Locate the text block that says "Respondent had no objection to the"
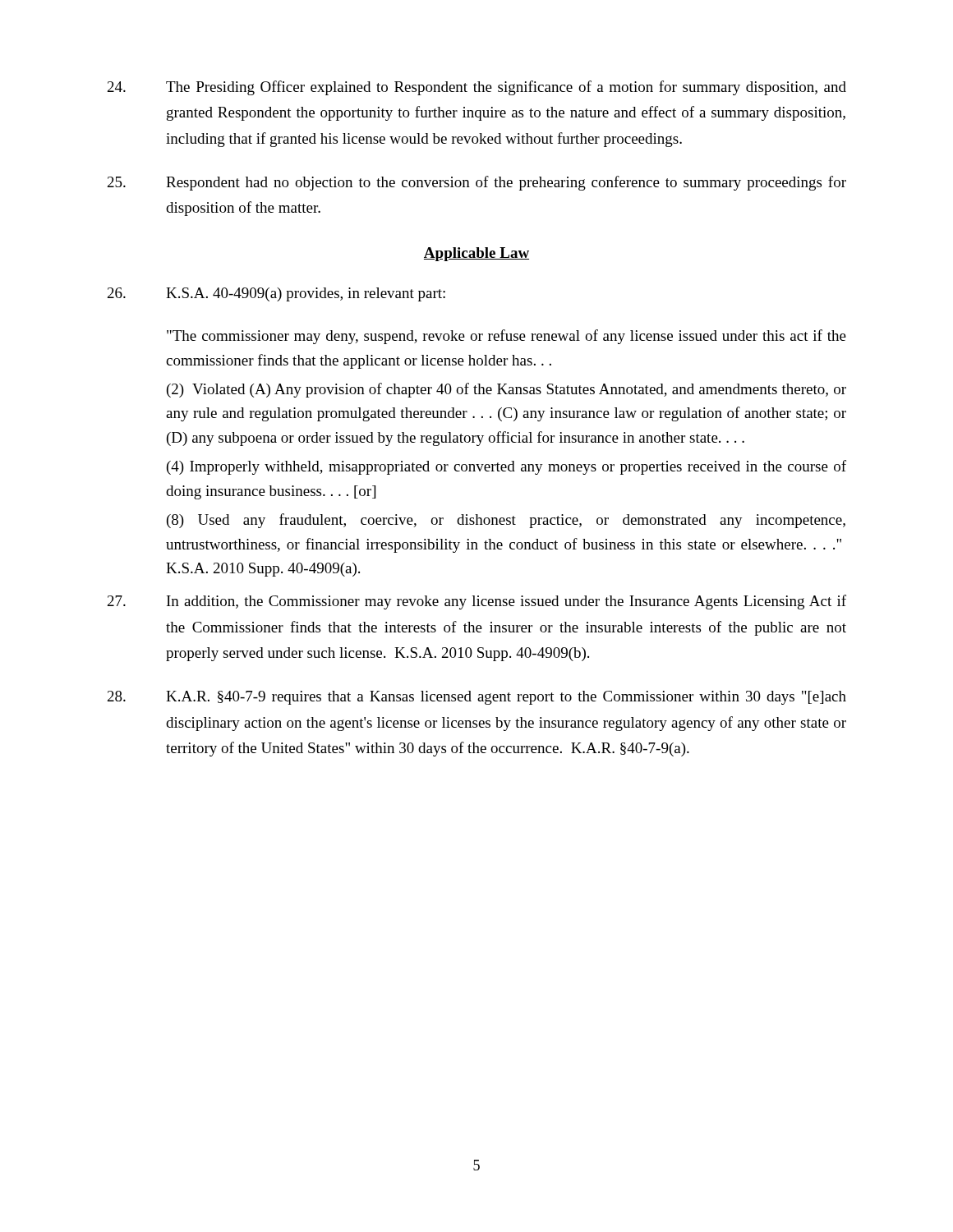 click(476, 195)
